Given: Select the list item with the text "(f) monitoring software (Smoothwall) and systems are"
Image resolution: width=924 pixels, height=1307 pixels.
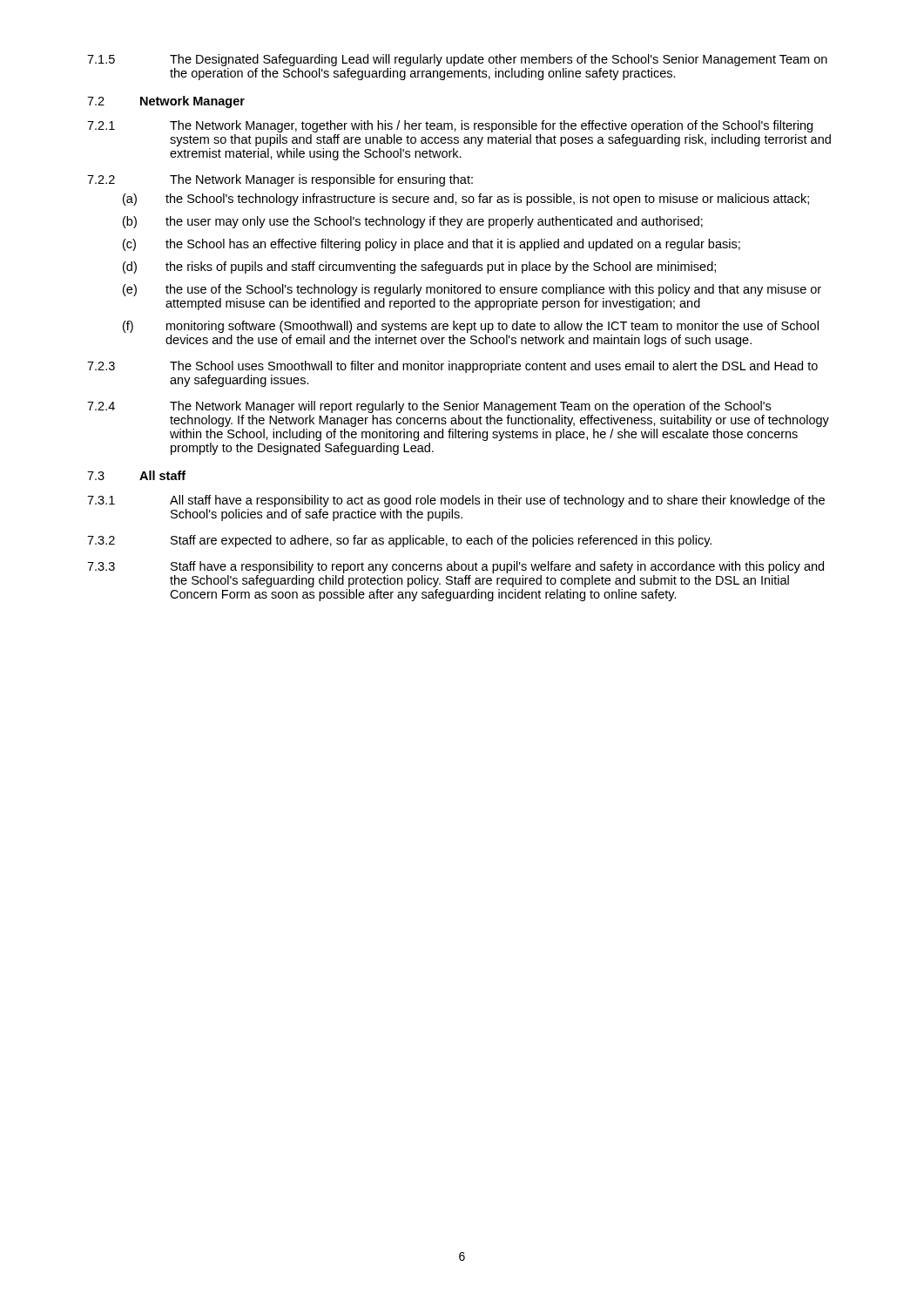Looking at the screenshot, I should pyautogui.click(x=479, y=333).
